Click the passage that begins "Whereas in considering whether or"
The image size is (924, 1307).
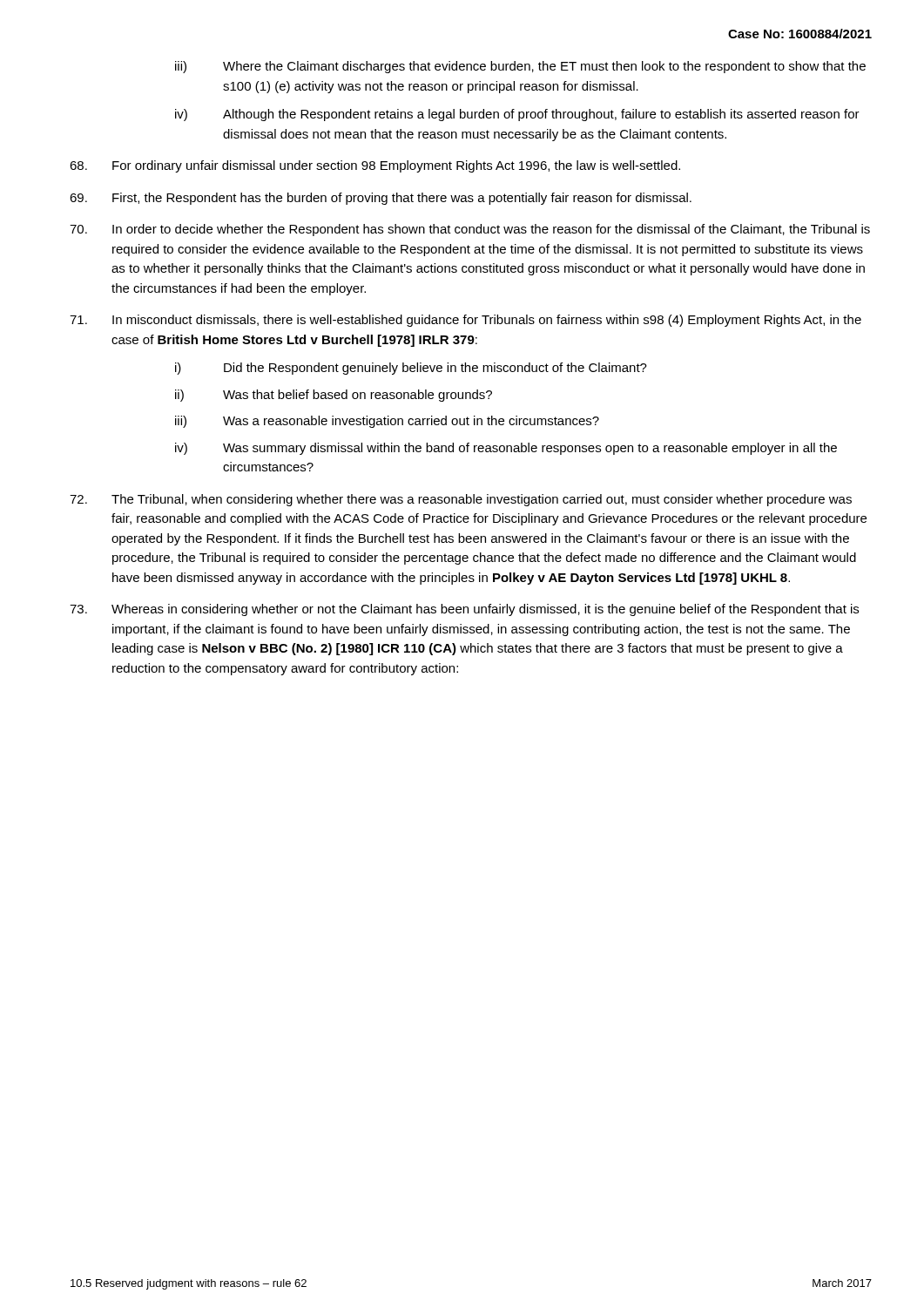(471, 639)
